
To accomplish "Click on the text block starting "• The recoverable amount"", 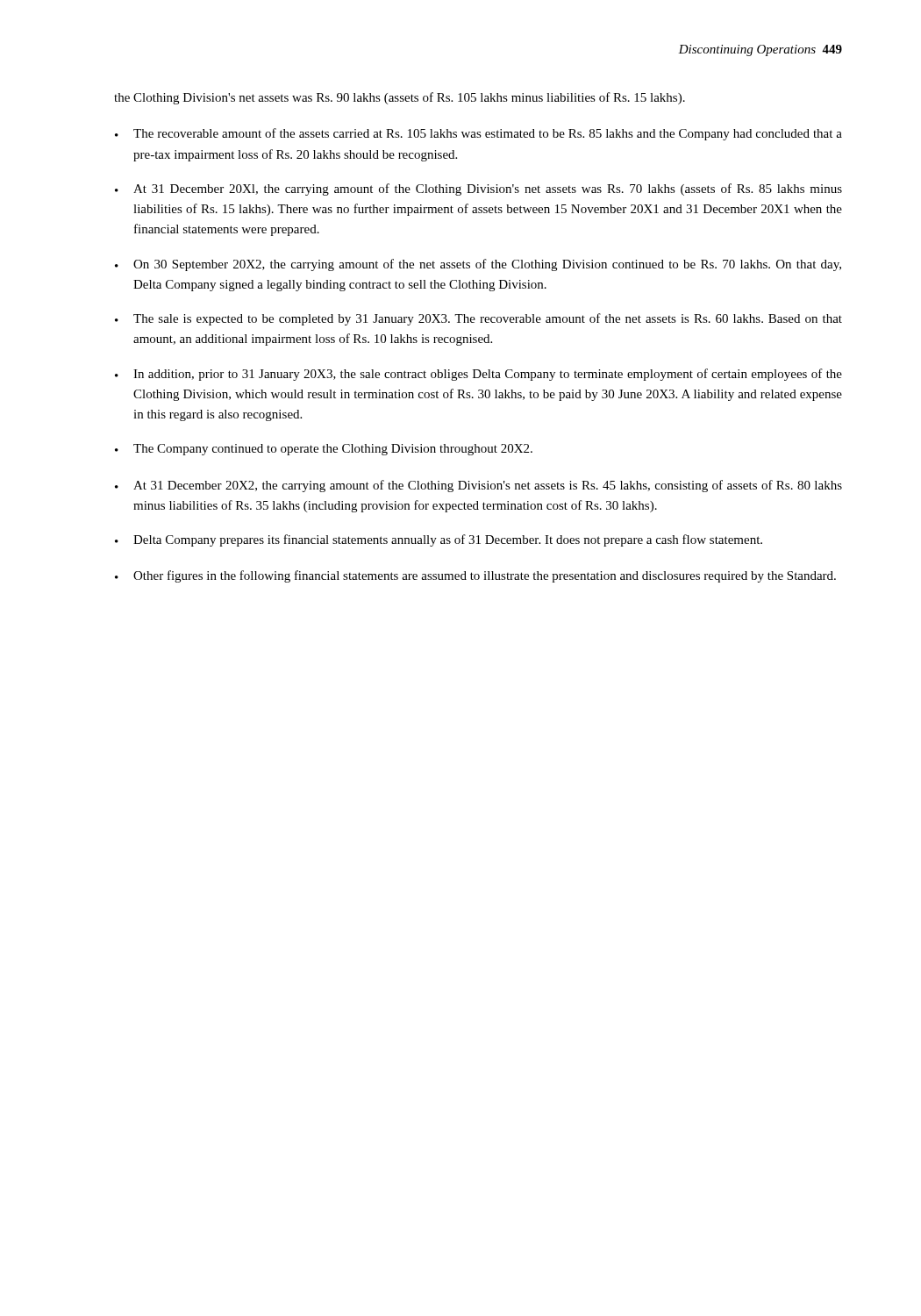I will point(478,144).
